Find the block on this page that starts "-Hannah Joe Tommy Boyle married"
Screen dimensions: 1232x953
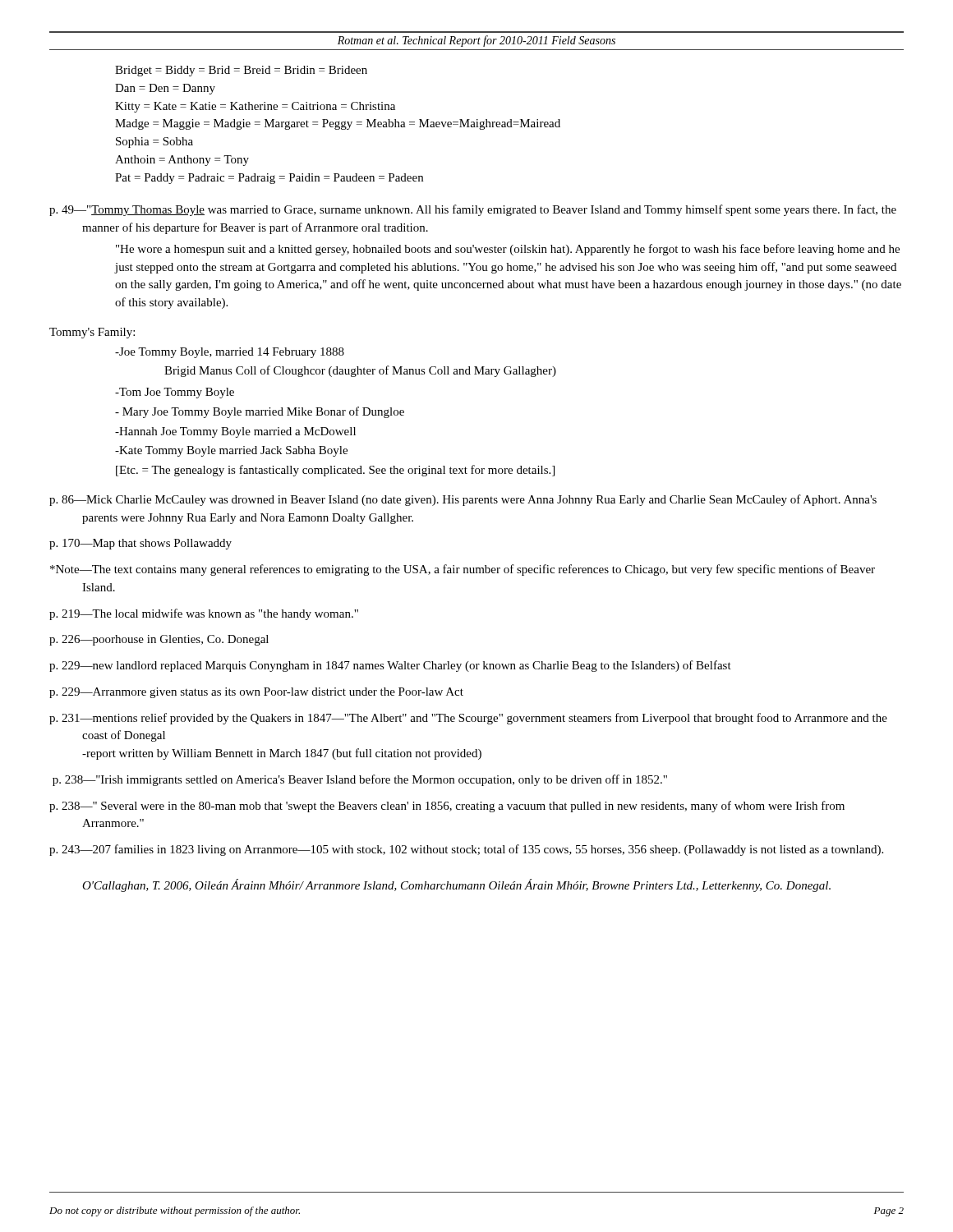coord(236,431)
